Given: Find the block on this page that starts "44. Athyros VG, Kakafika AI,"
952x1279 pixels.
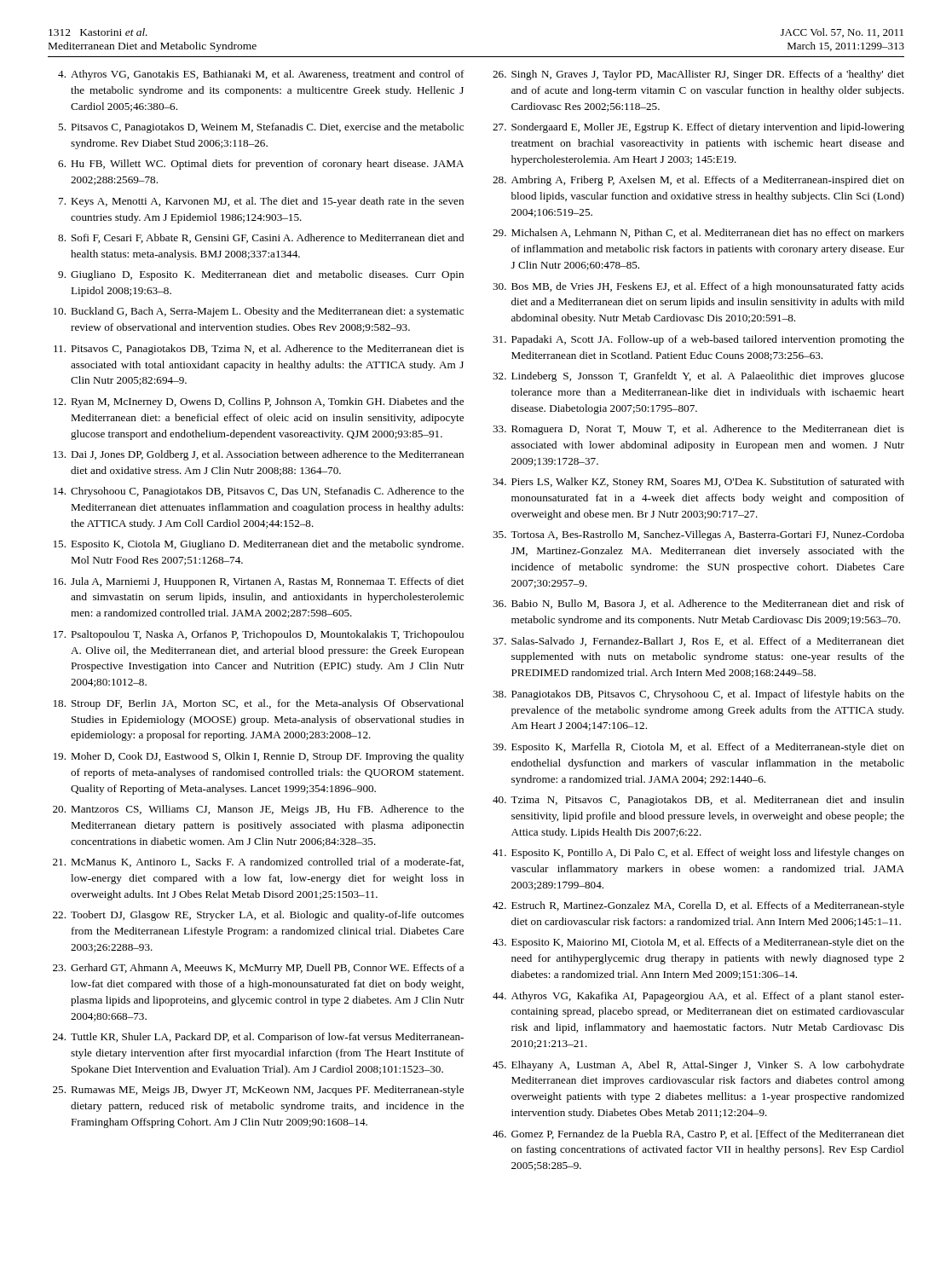Looking at the screenshot, I should pos(696,1020).
